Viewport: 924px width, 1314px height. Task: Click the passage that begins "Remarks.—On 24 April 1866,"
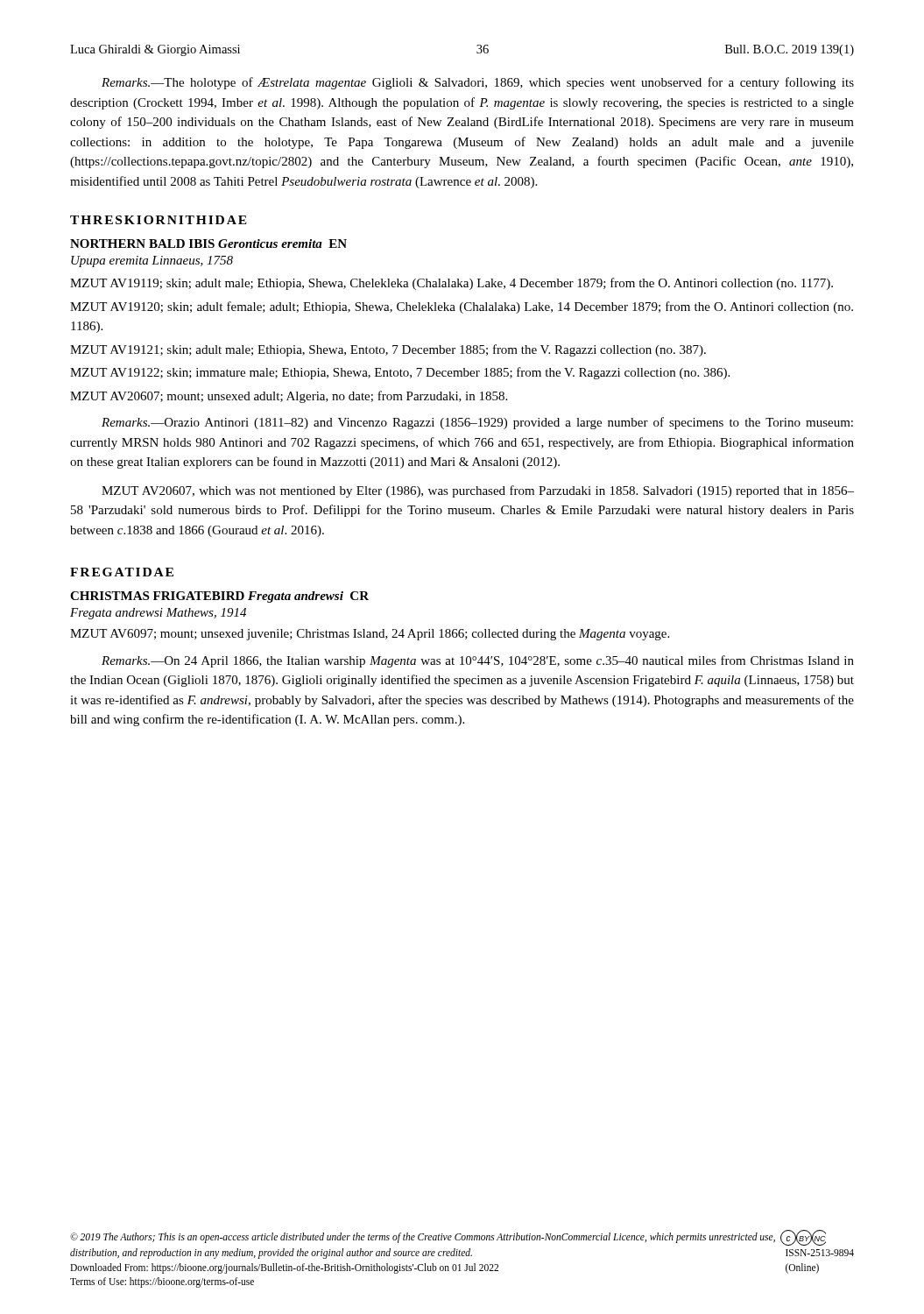pos(462,690)
